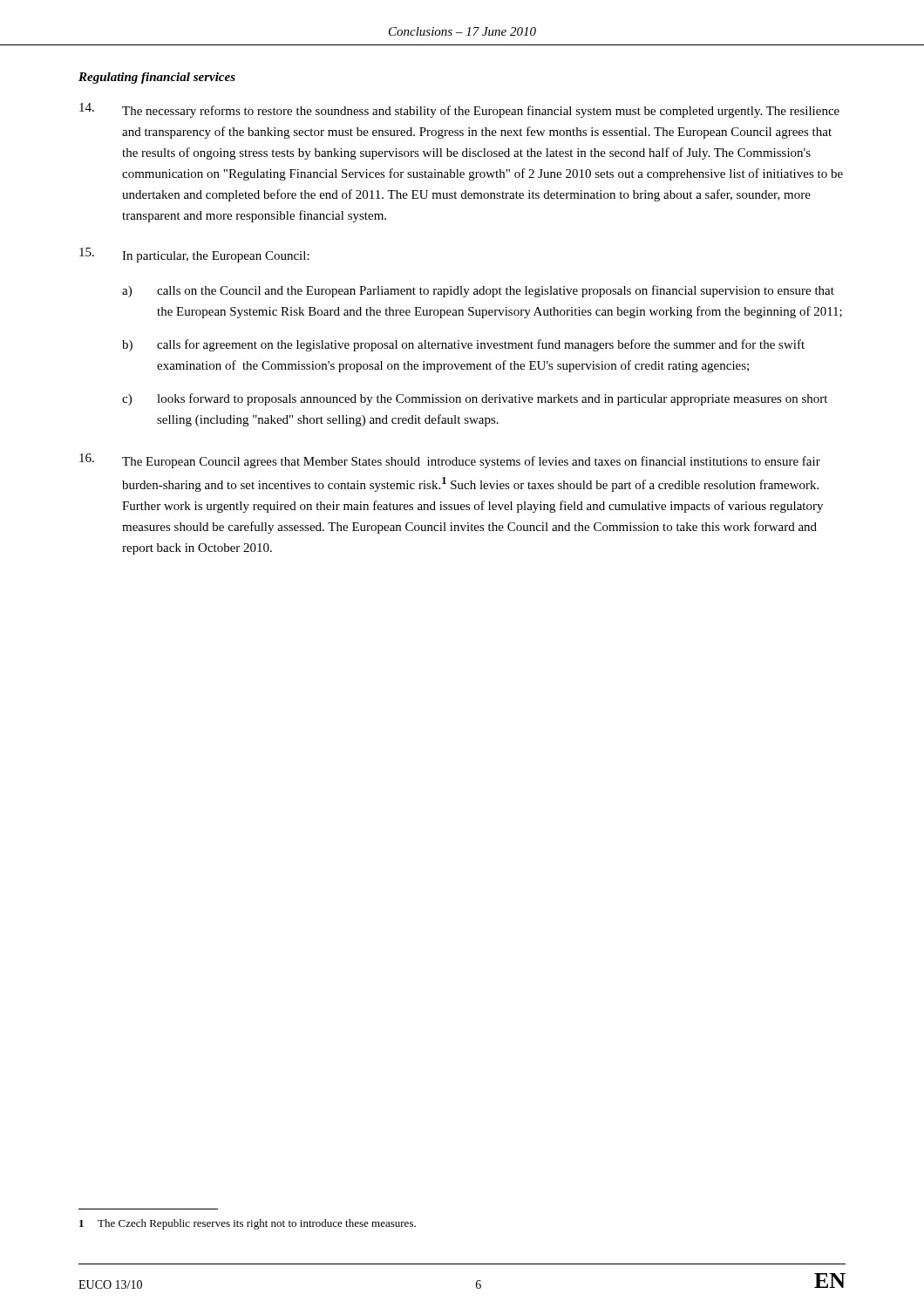Where is the passage that starts "16. The European"?
This screenshot has width=924, height=1308.
click(462, 504)
